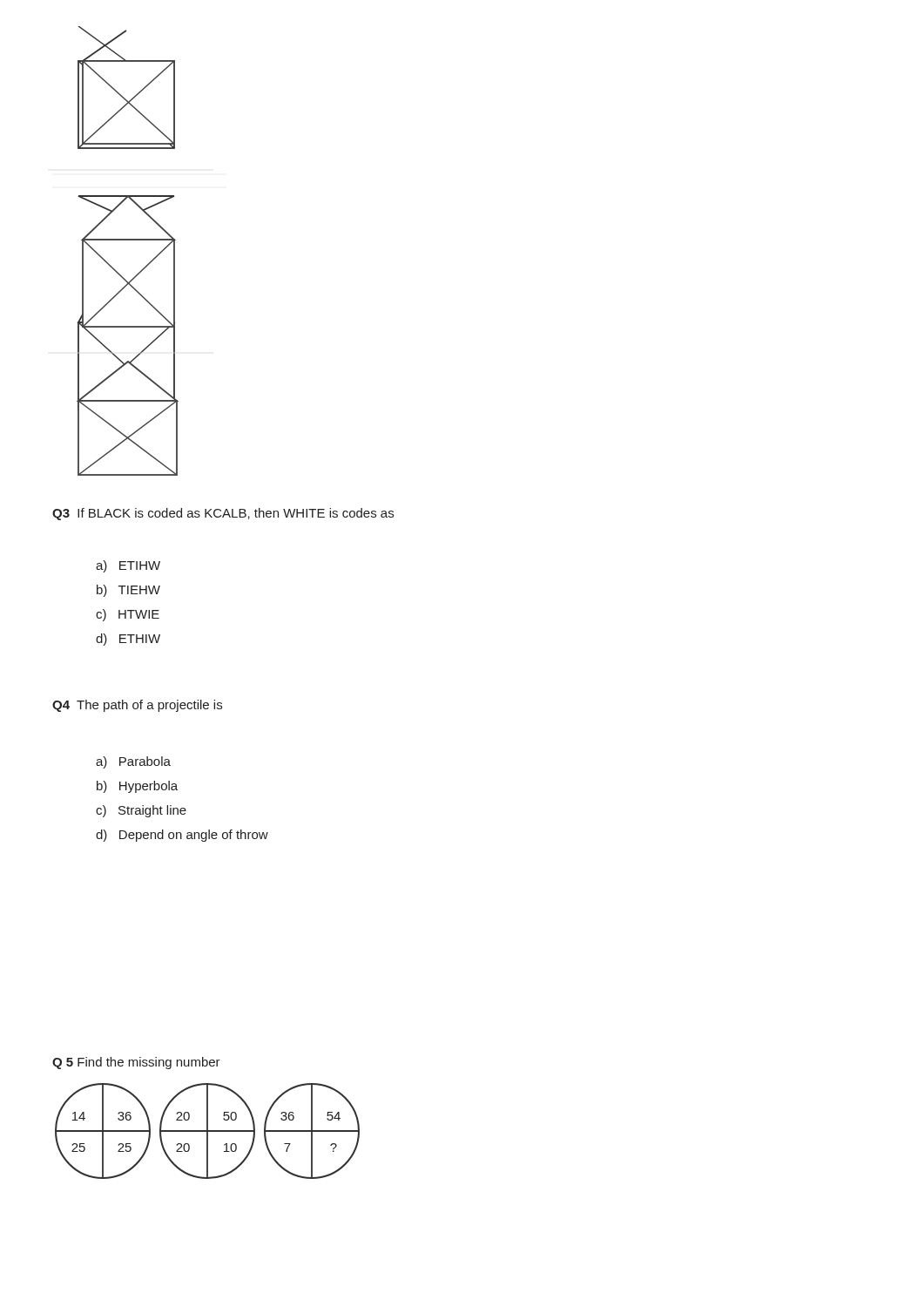This screenshot has height=1307, width=924.
Task: Click on the element starting "a) Parabola"
Action: pos(133,761)
